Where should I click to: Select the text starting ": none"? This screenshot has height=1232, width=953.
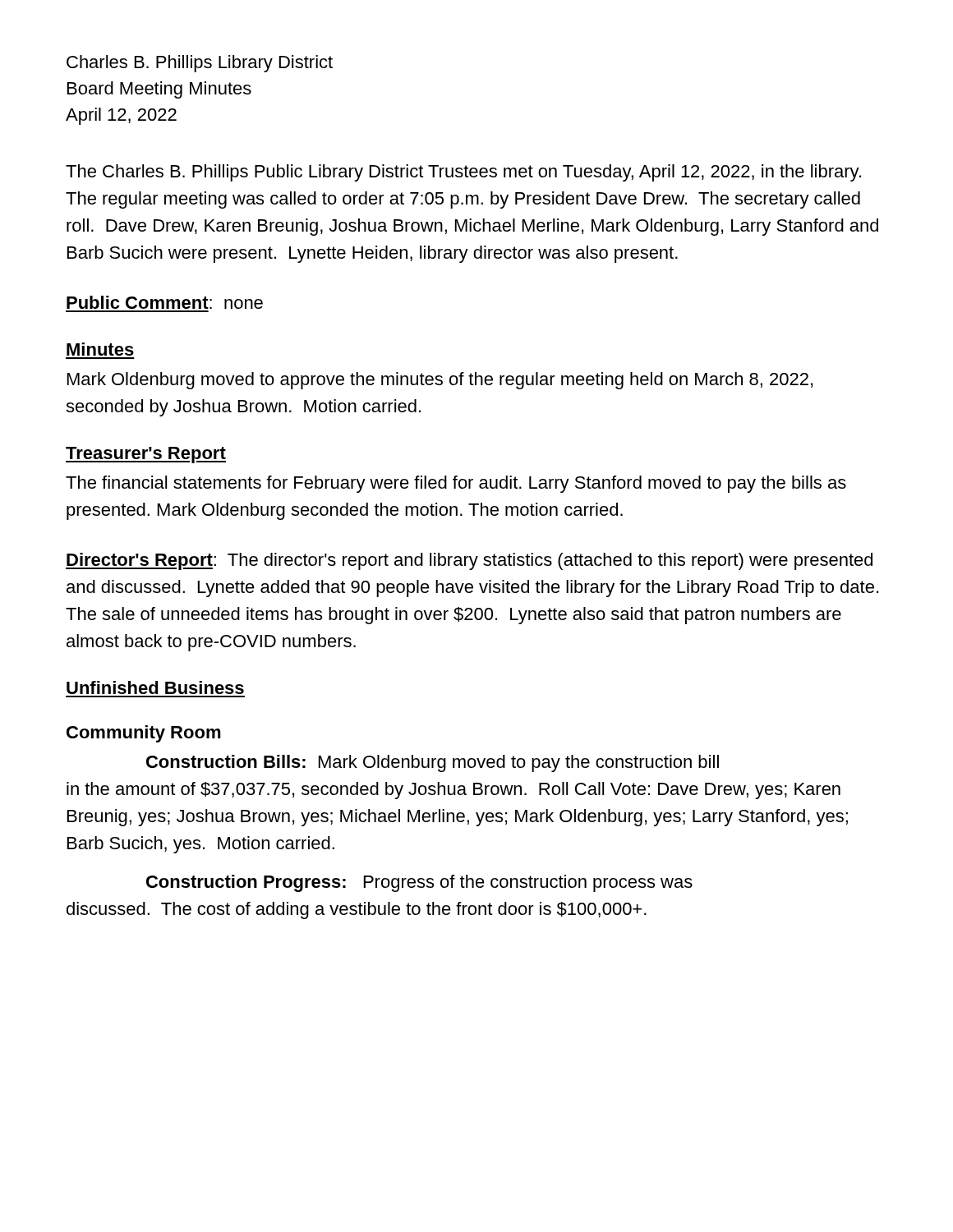click(x=236, y=302)
